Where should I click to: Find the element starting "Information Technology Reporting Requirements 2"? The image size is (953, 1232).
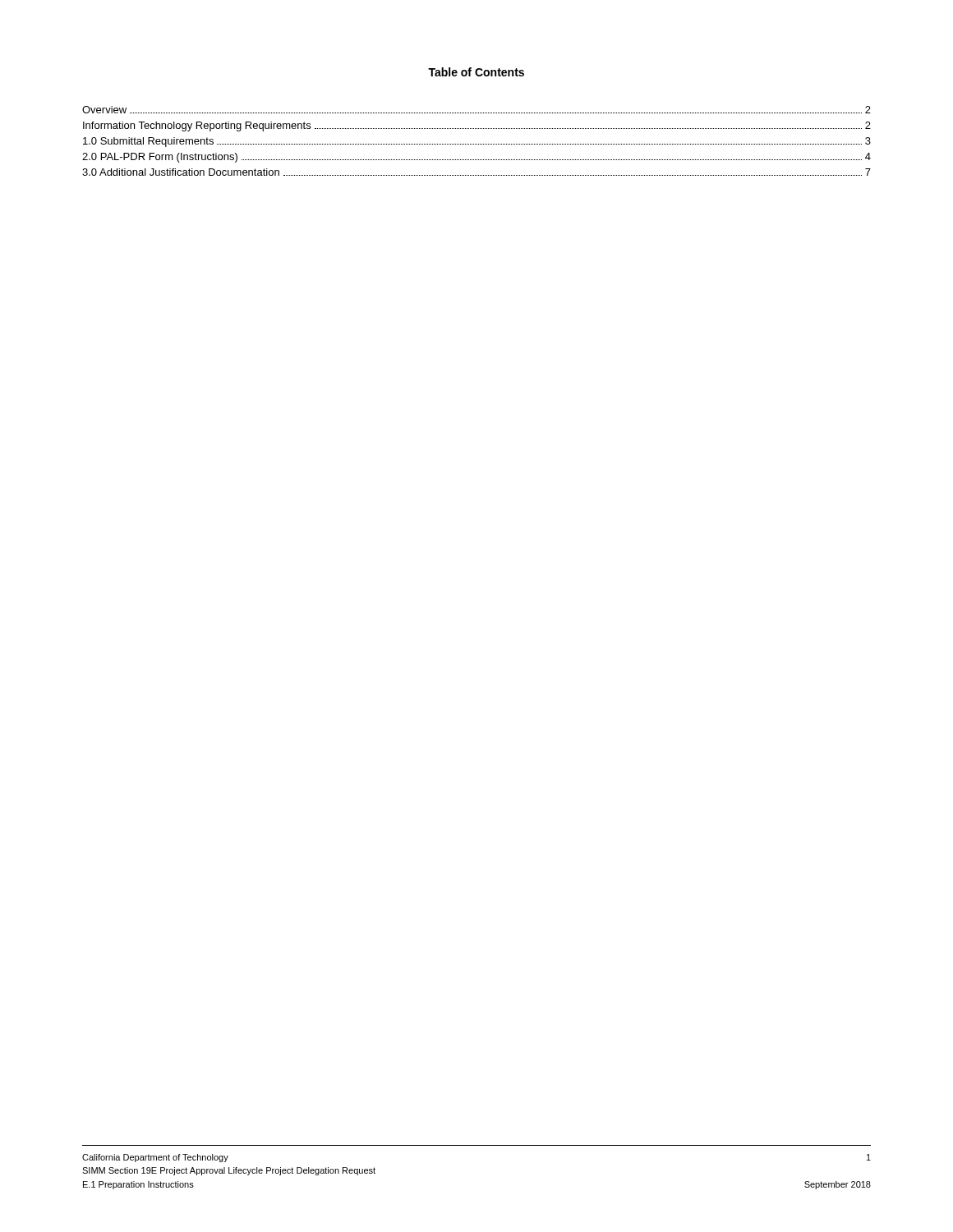point(476,125)
